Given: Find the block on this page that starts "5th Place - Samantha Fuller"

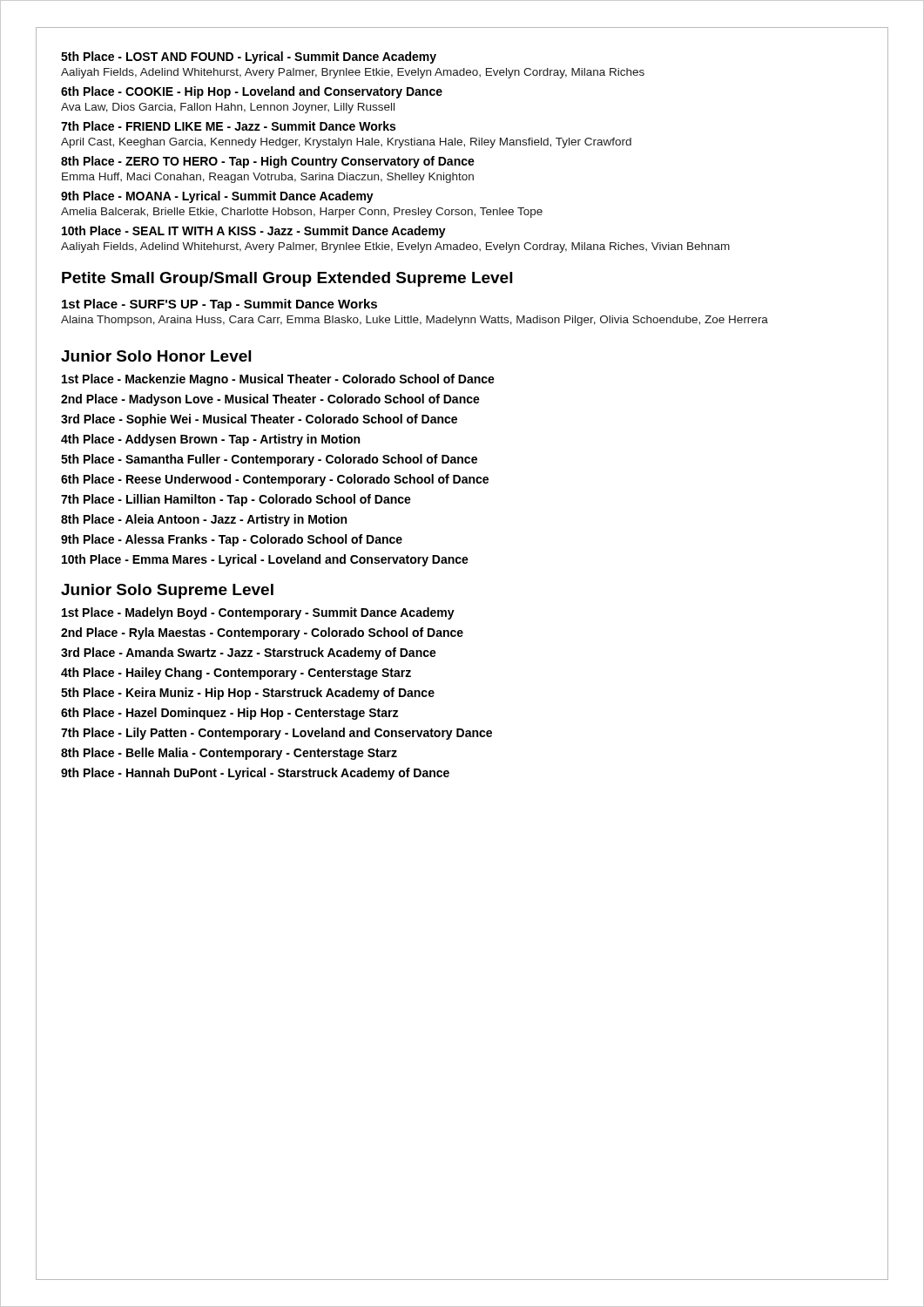Looking at the screenshot, I should [269, 459].
